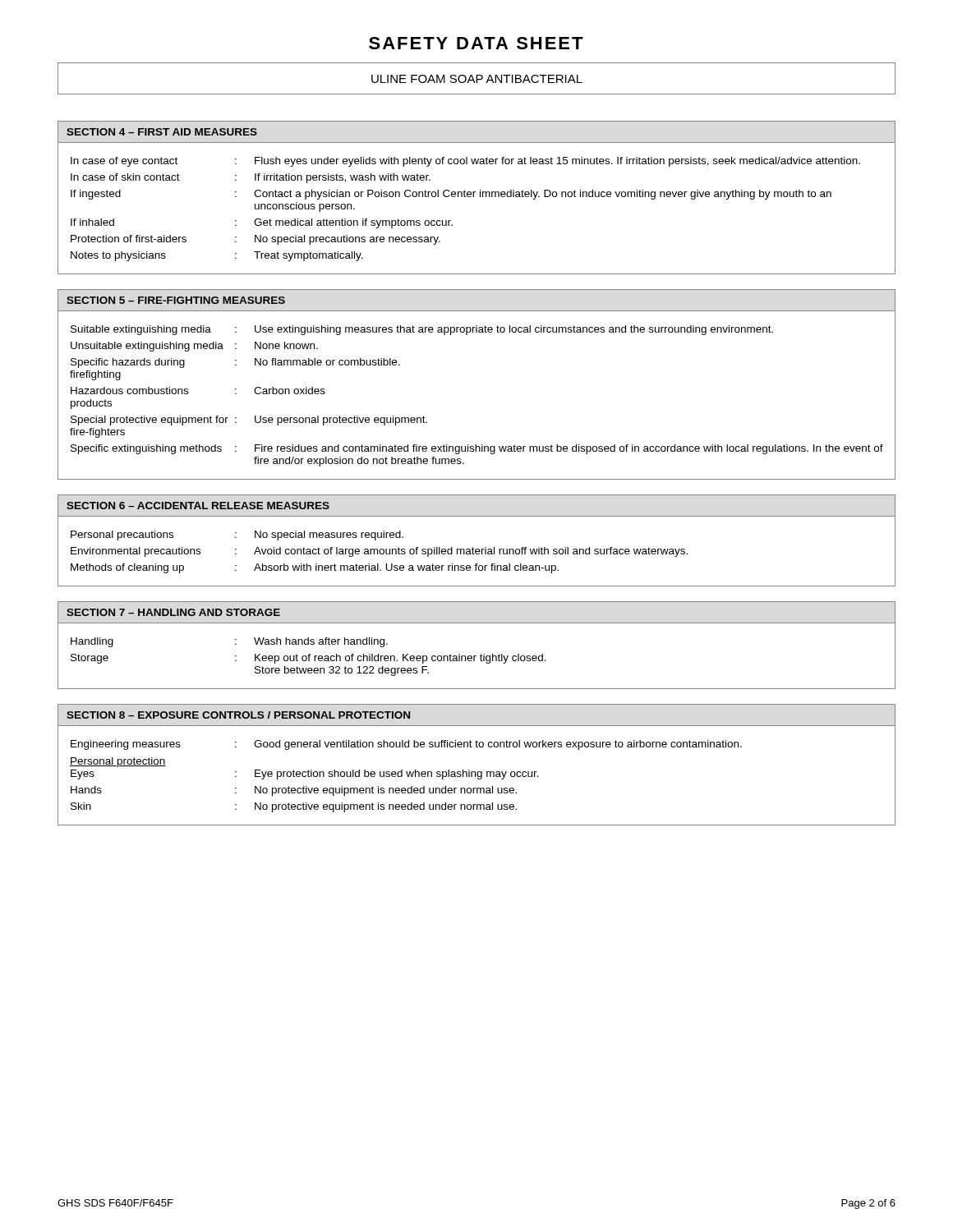Where is the passage that starts "Handling : Wash hands after"?
The width and height of the screenshot is (953, 1232).
[94, 644]
